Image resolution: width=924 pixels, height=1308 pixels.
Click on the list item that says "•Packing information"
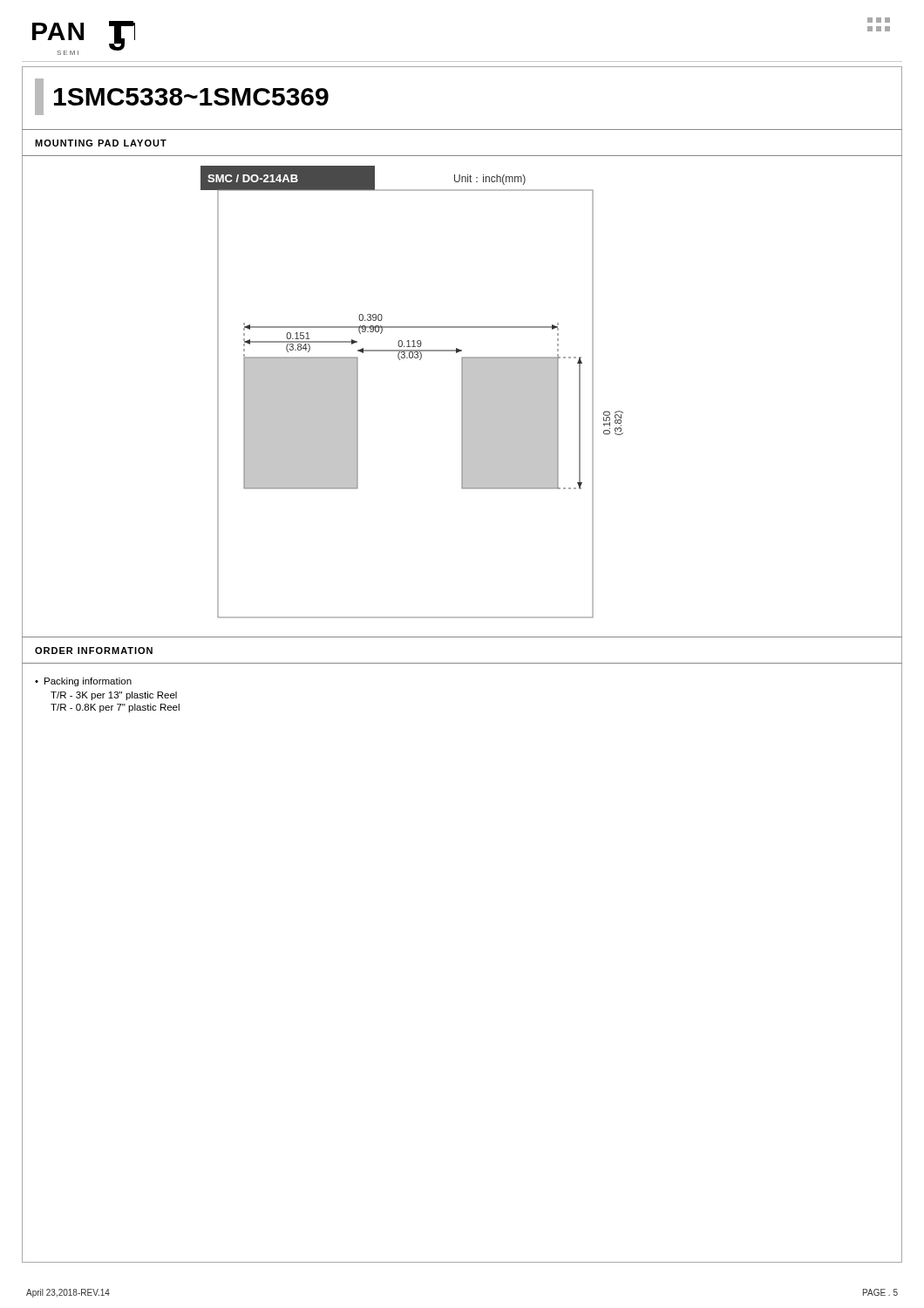click(x=83, y=681)
